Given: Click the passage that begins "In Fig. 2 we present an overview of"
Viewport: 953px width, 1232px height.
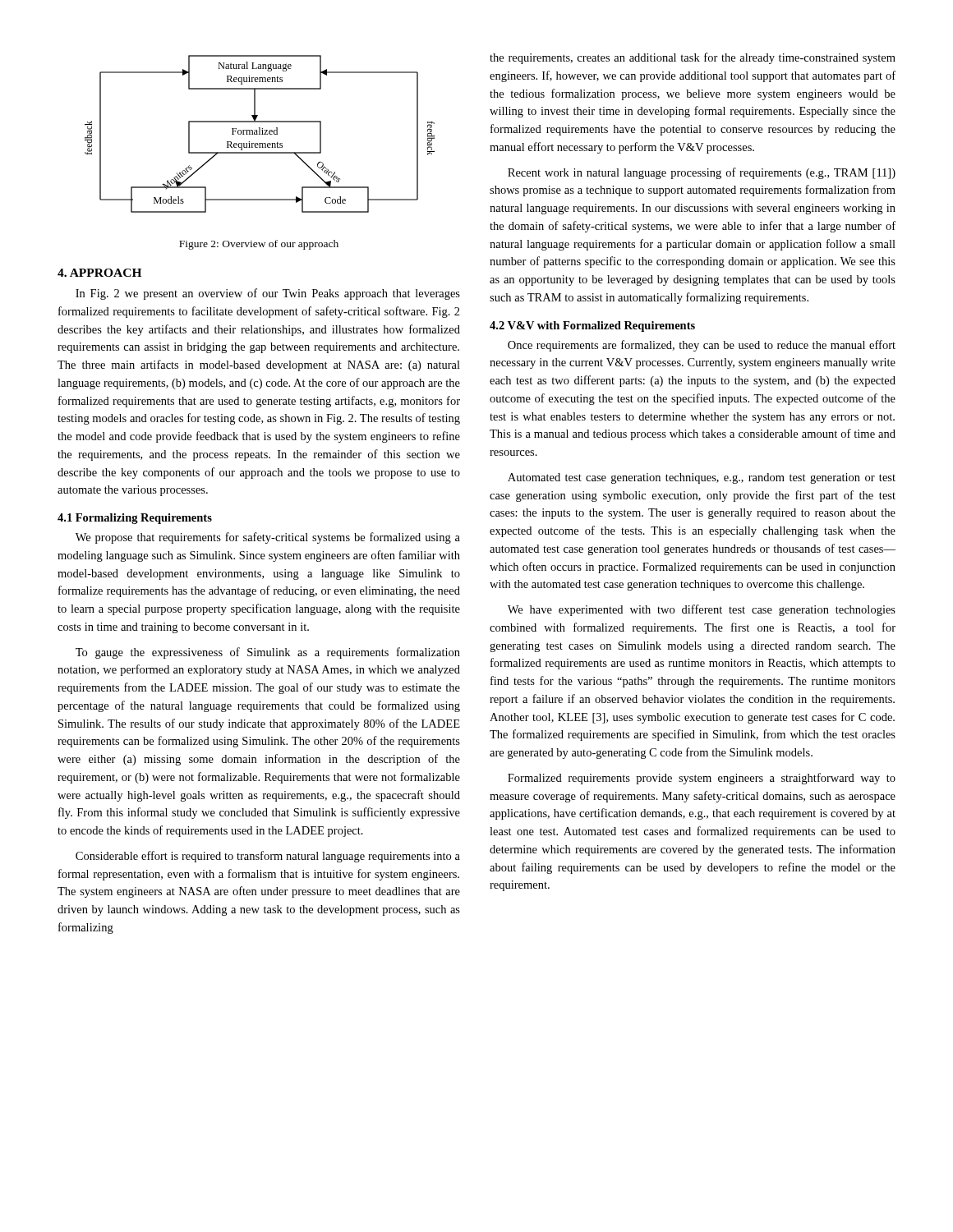Looking at the screenshot, I should click(x=259, y=392).
